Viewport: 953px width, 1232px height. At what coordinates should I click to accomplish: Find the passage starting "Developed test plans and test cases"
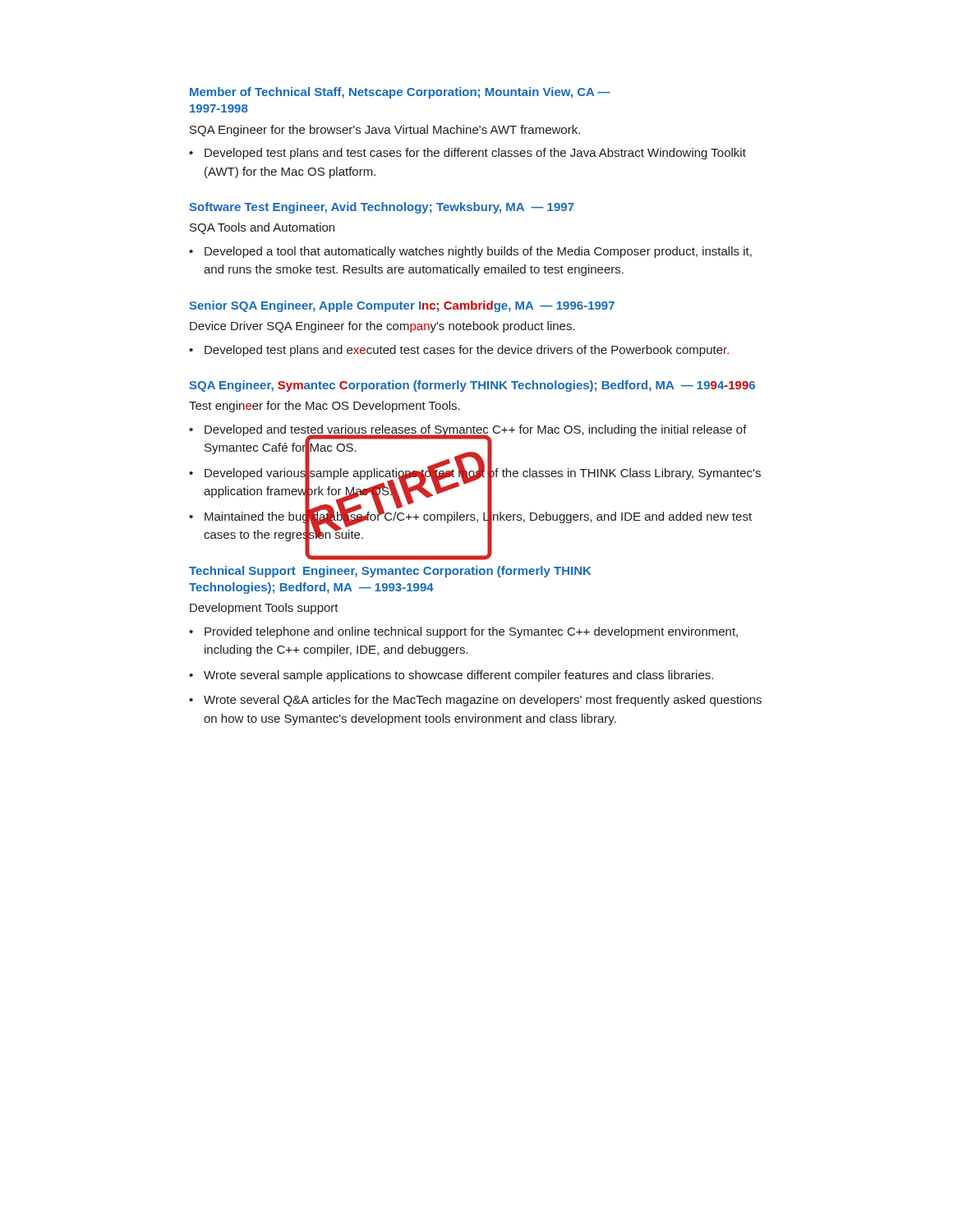475,162
